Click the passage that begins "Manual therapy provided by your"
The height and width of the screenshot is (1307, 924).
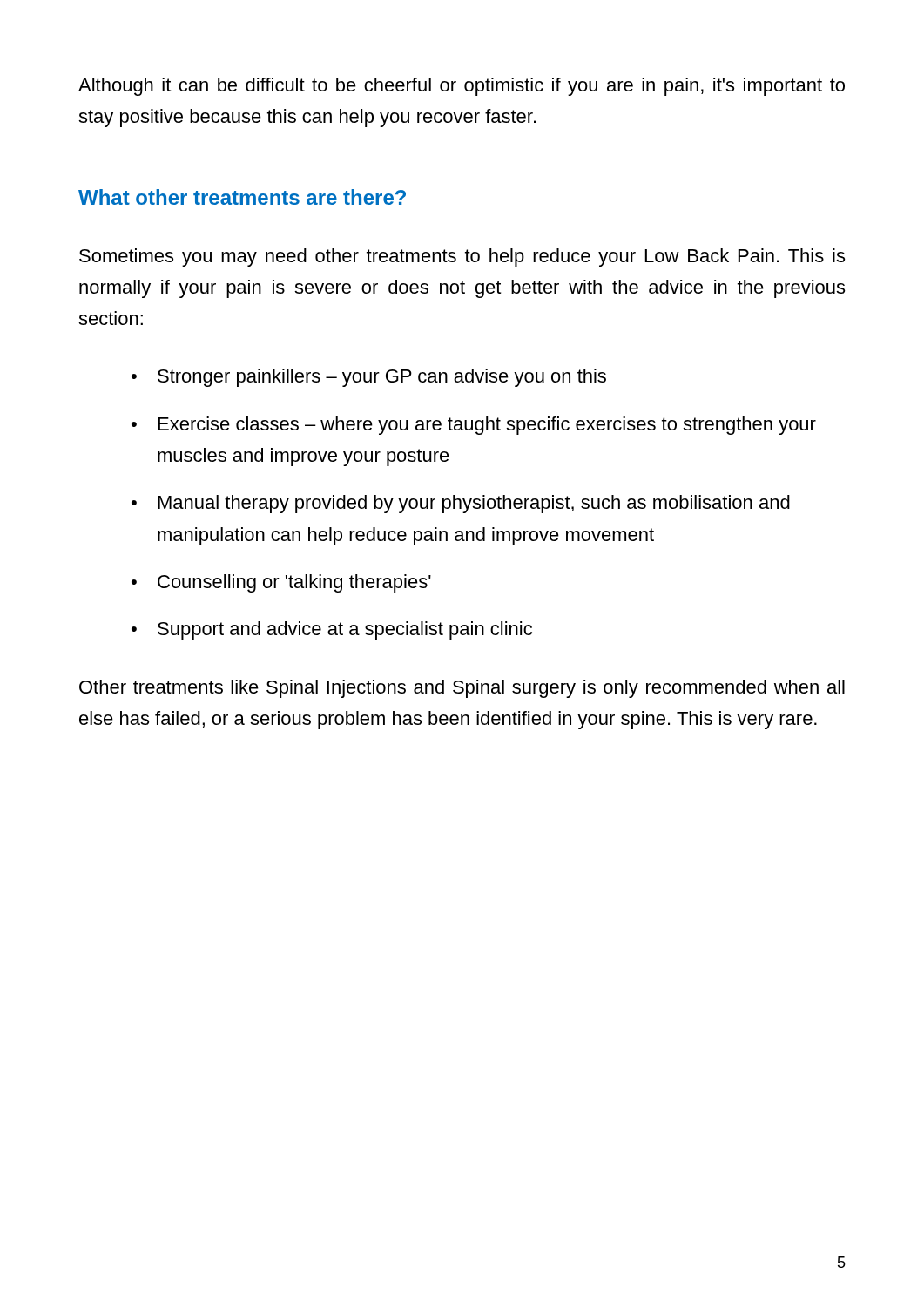[474, 518]
